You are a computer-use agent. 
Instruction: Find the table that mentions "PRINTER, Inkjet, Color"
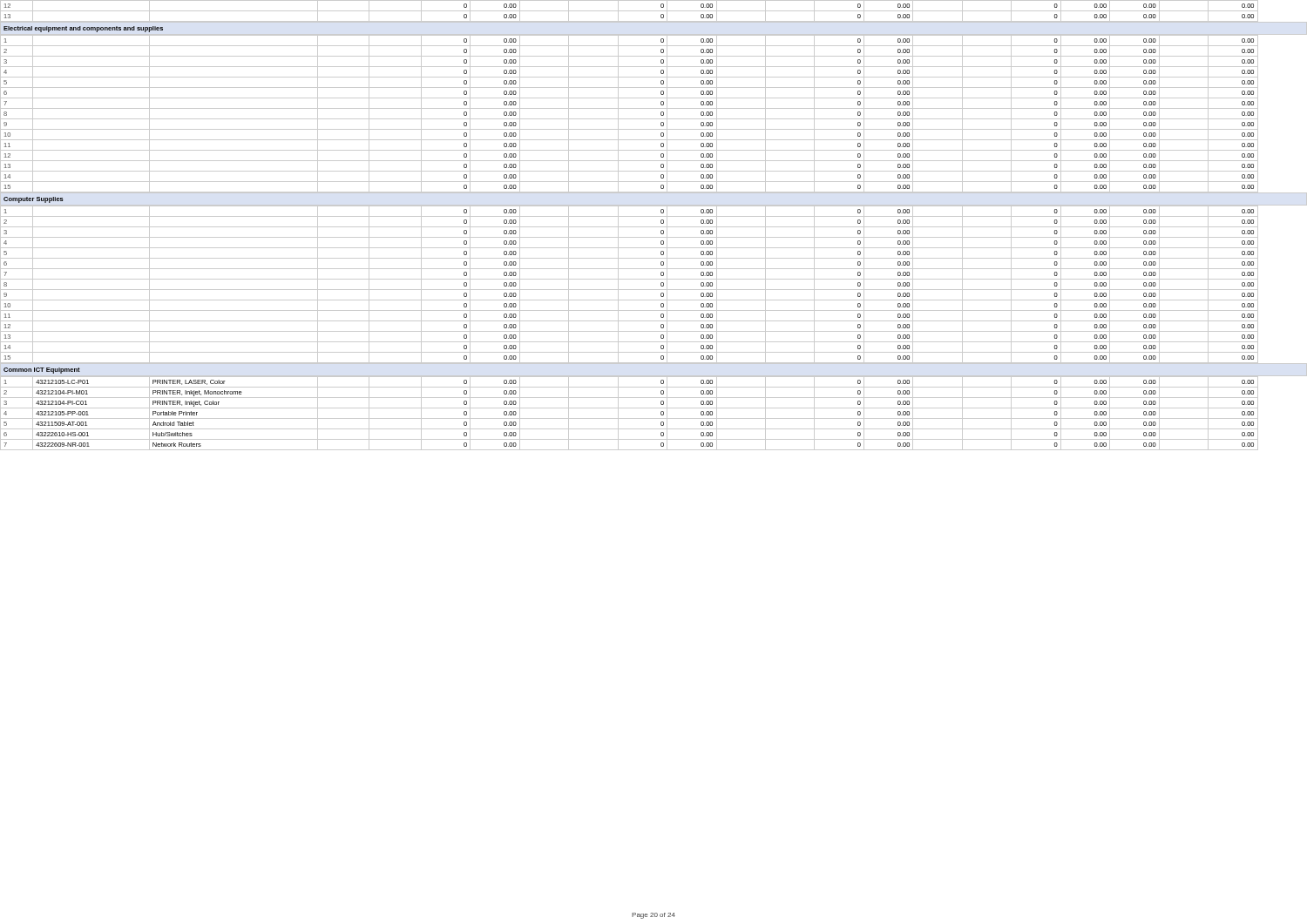click(654, 413)
